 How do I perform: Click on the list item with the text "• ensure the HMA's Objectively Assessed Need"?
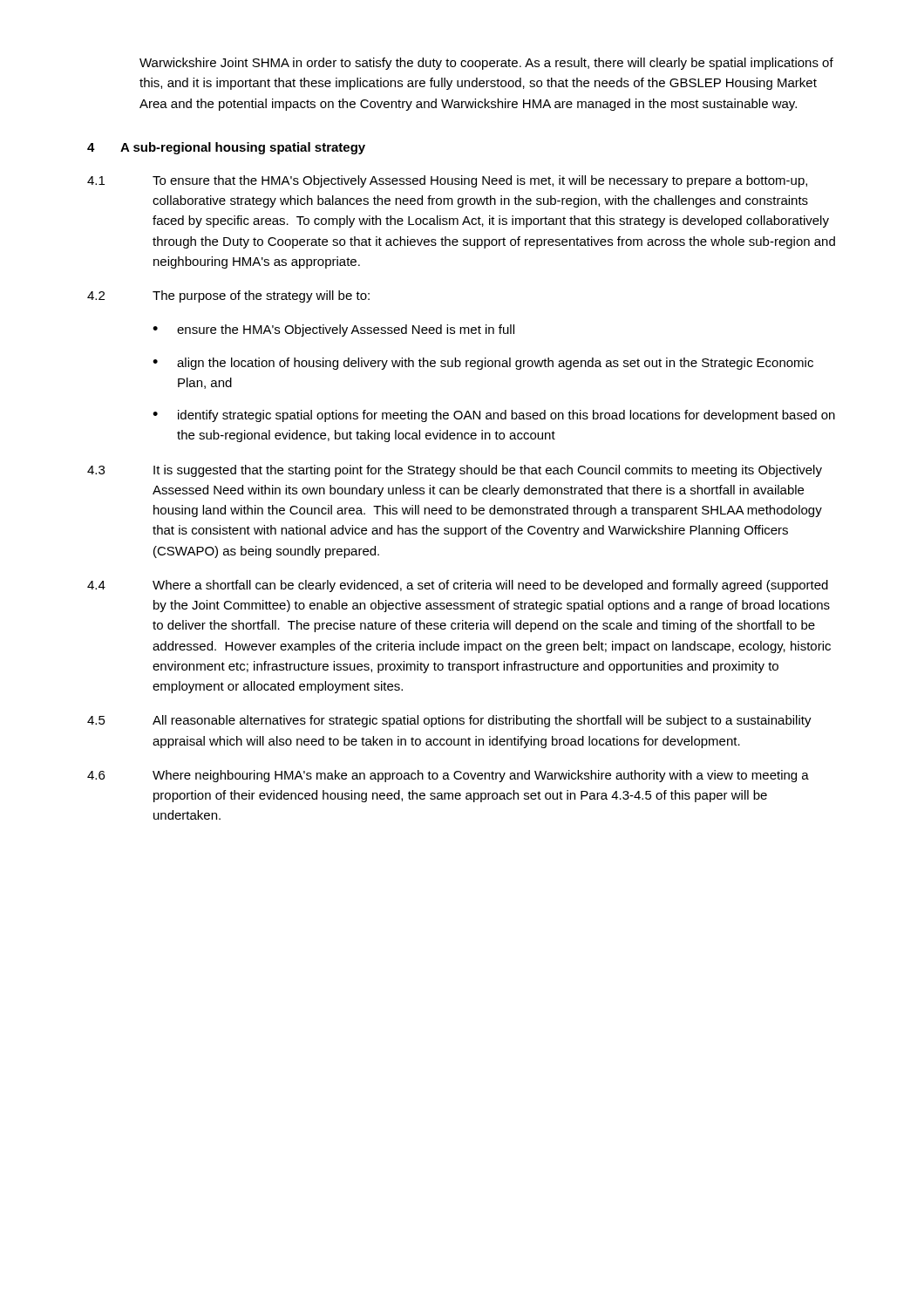[495, 330]
